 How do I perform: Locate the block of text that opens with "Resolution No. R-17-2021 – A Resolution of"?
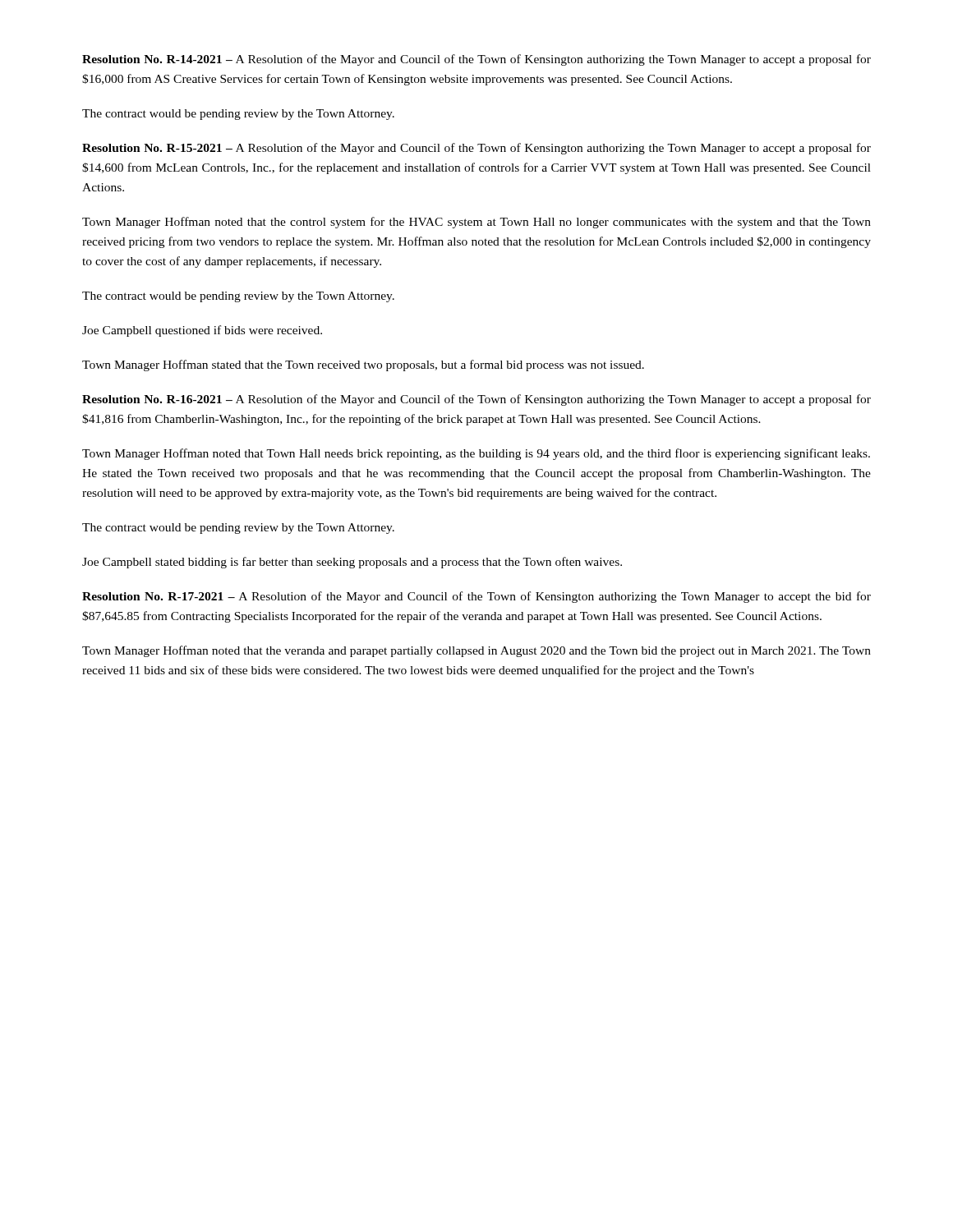coord(476,606)
